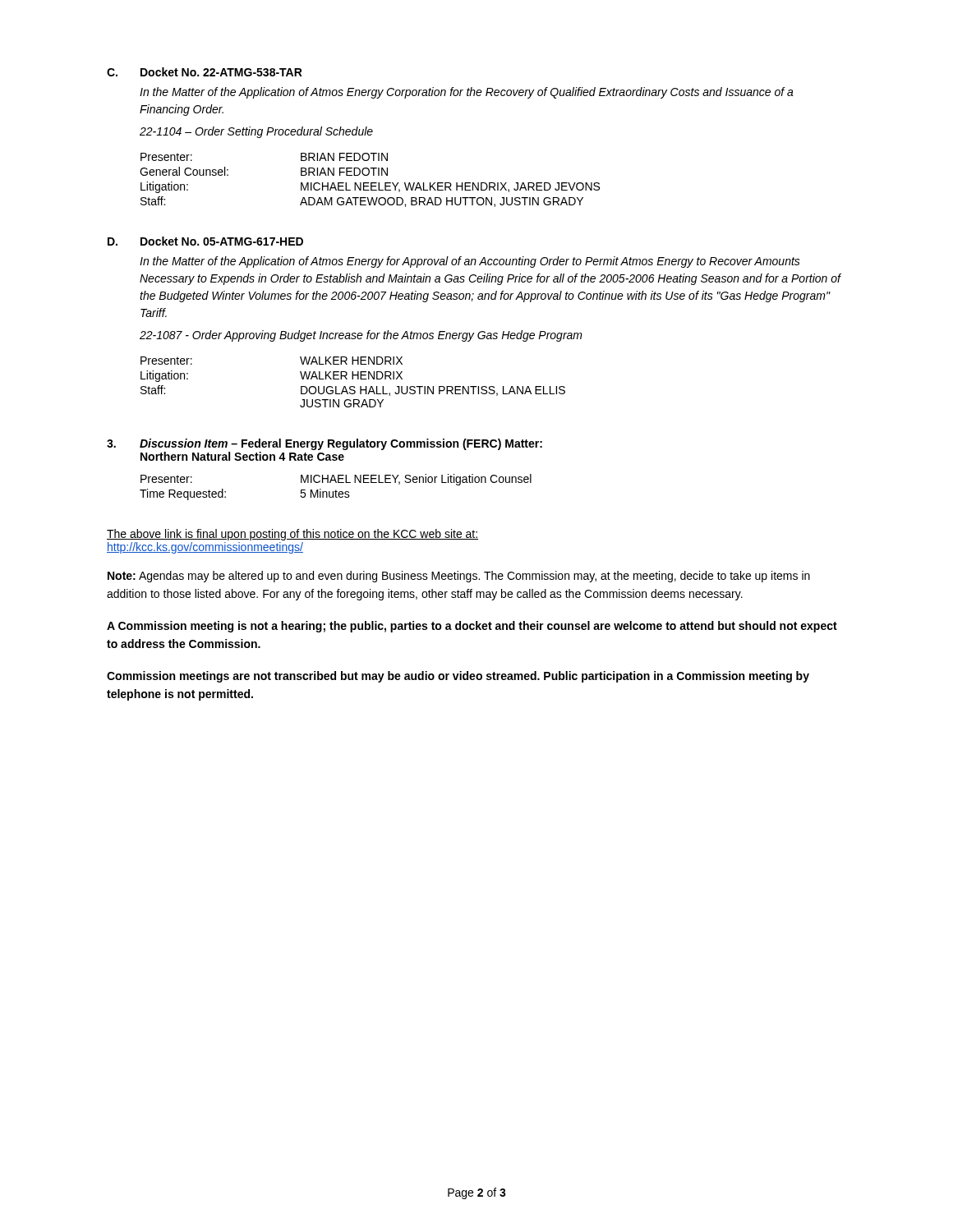The height and width of the screenshot is (1232, 953).
Task: Select the table that reads "BRIAN FEDOTIN"
Action: (493, 179)
